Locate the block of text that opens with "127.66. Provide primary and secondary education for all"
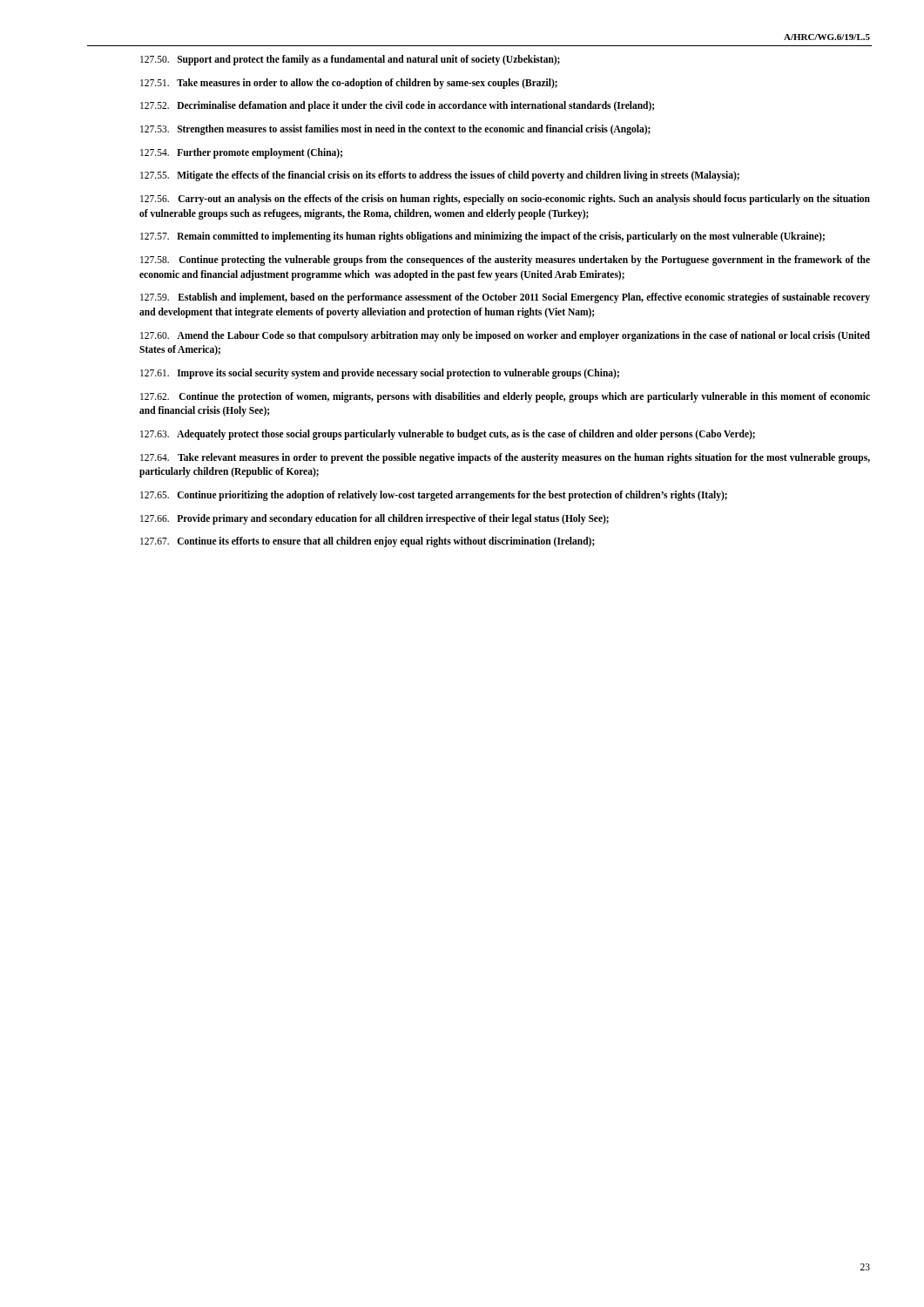 tap(374, 518)
